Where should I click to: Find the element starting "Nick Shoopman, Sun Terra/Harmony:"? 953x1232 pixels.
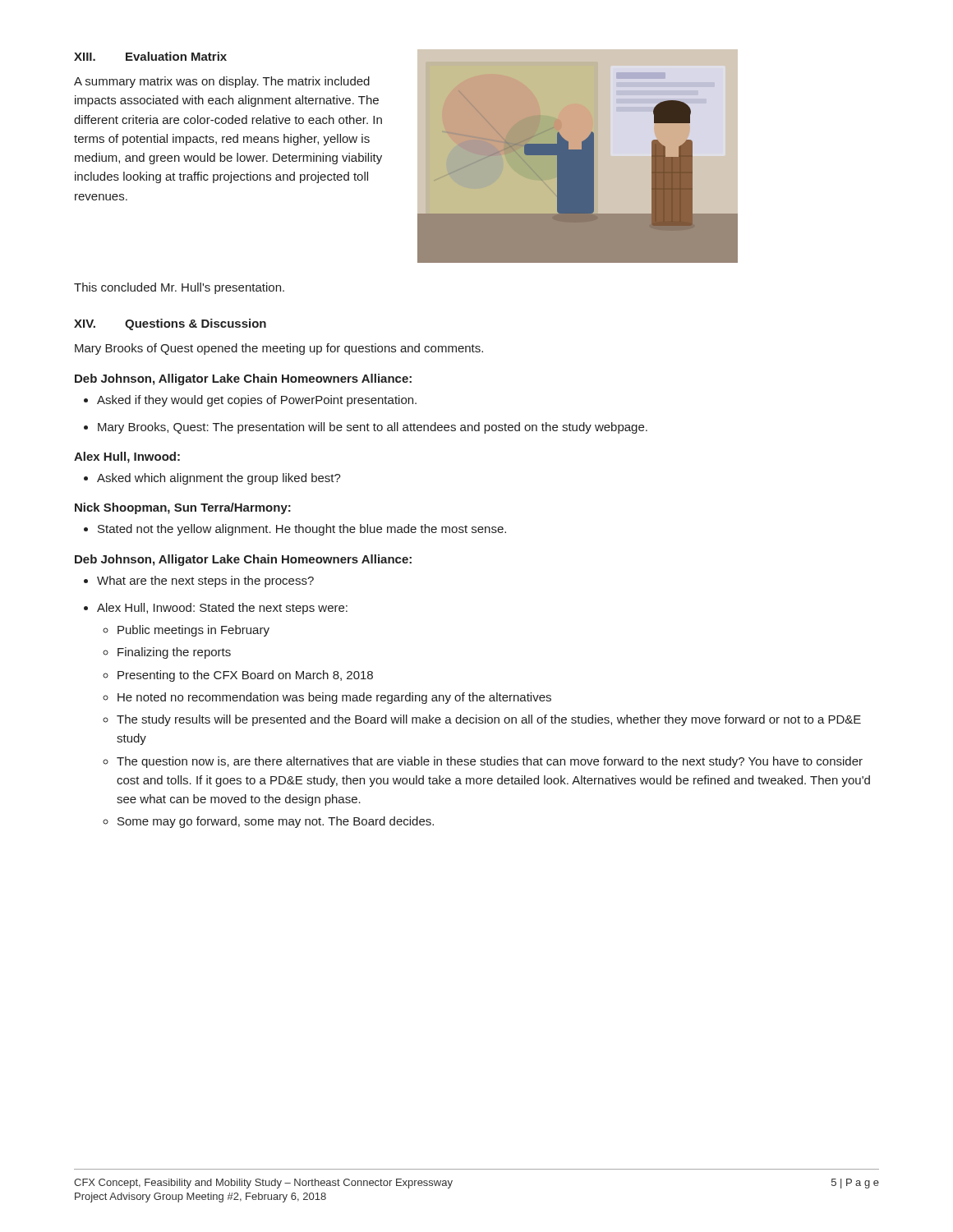[183, 507]
